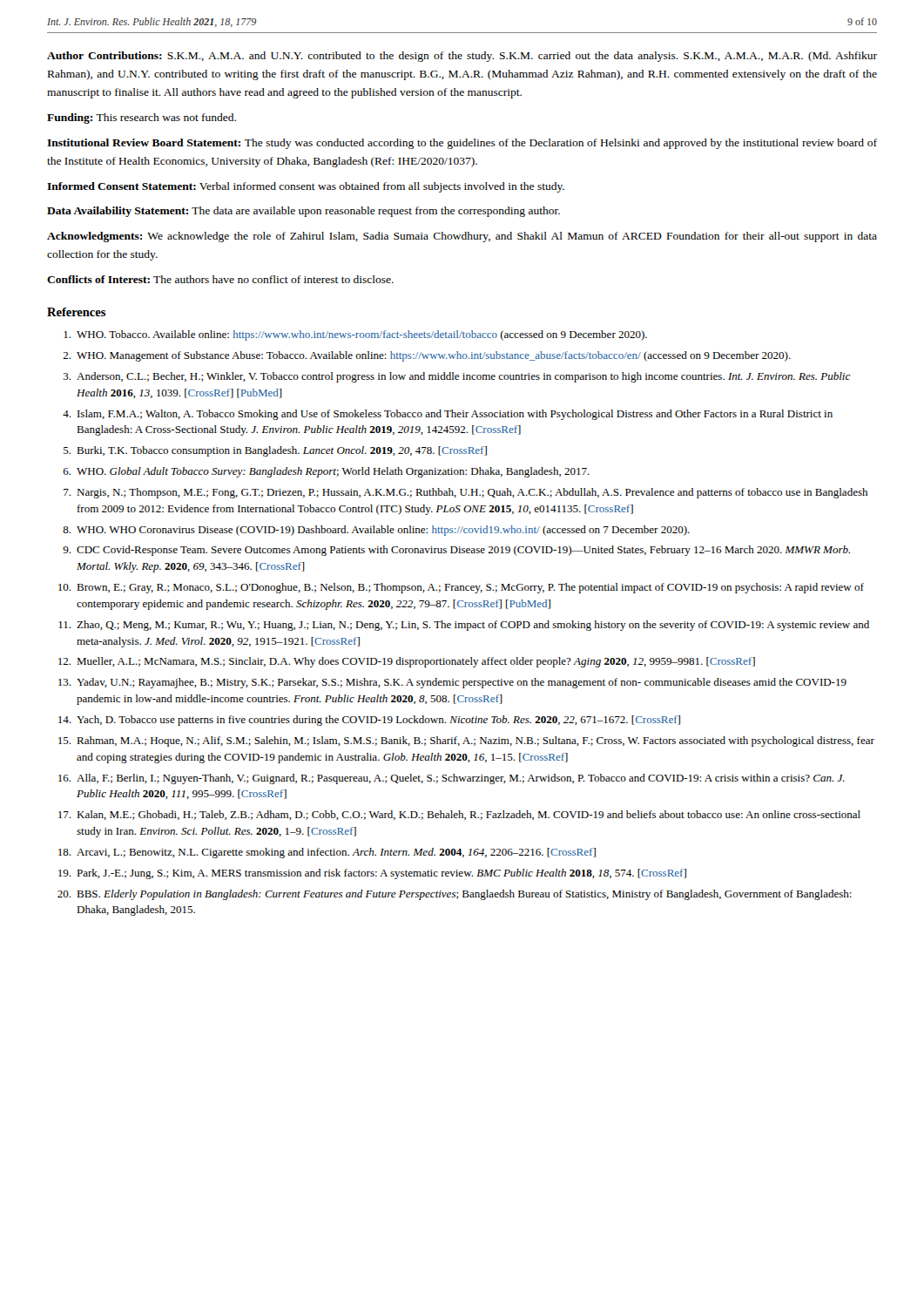
Task: Locate the region starting "10. Brown, E.; Gray, R.; Monaco,"
Action: pos(462,596)
